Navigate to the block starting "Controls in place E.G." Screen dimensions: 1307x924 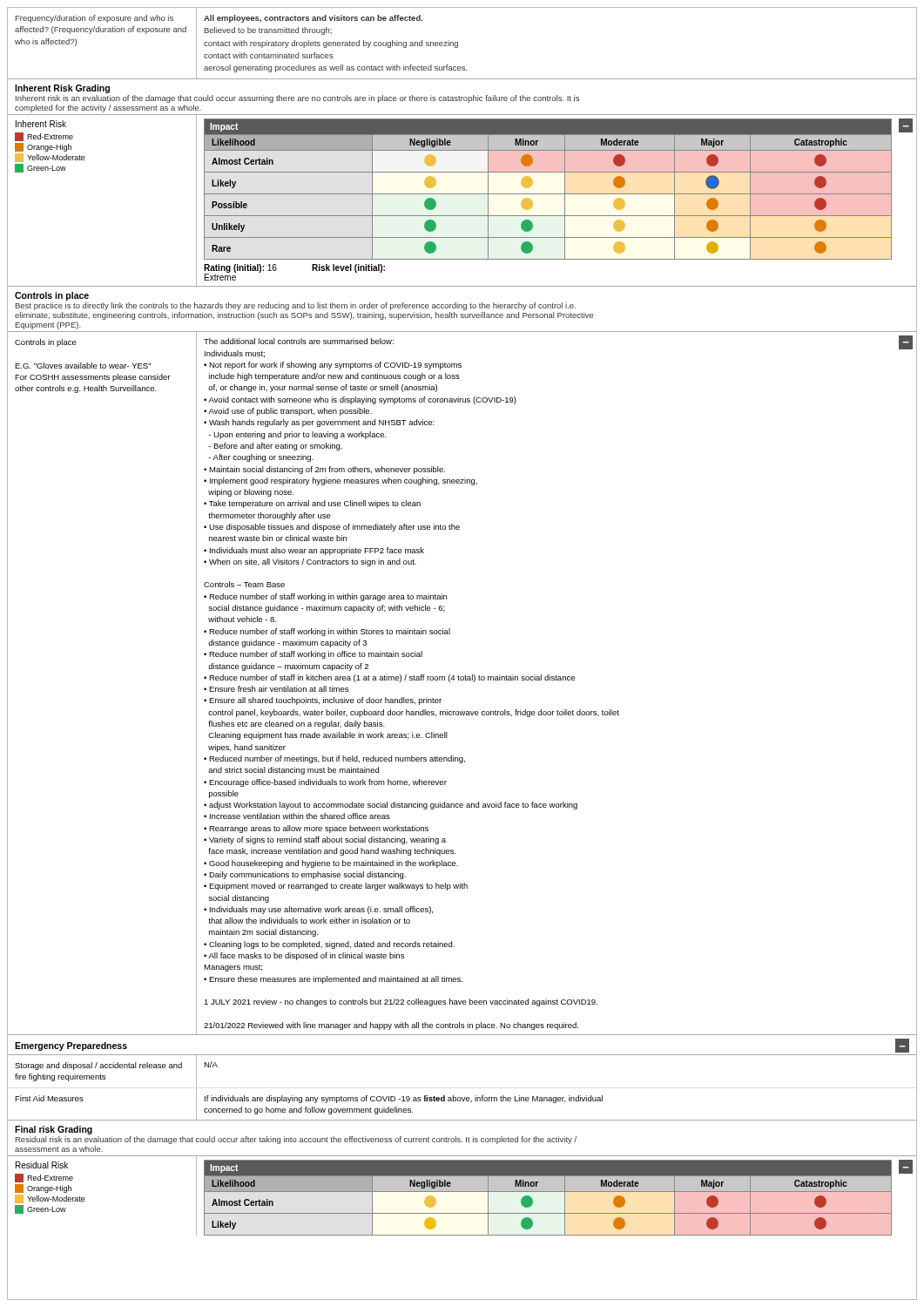[x=92, y=365]
